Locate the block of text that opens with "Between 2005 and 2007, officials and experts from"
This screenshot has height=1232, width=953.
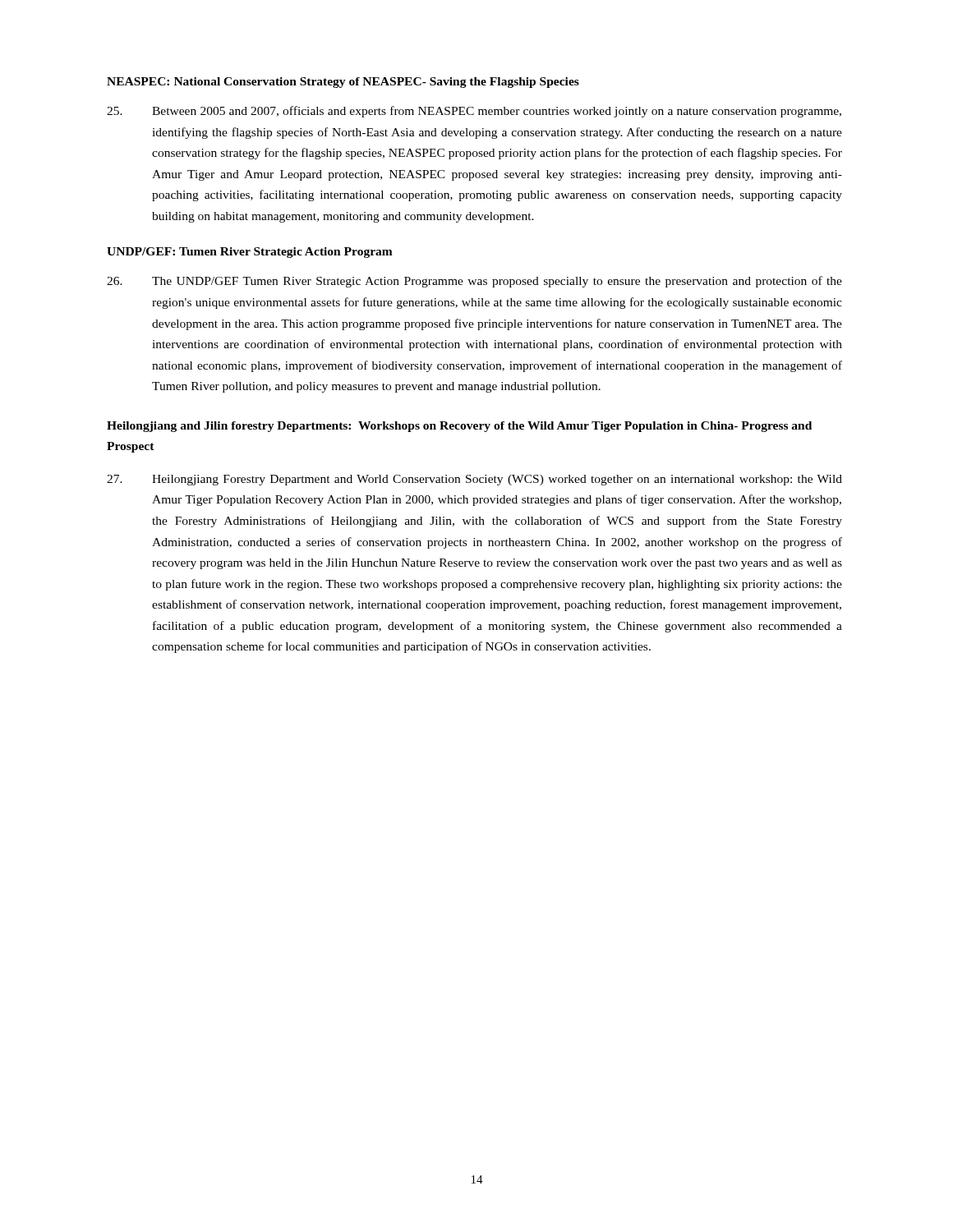click(474, 163)
